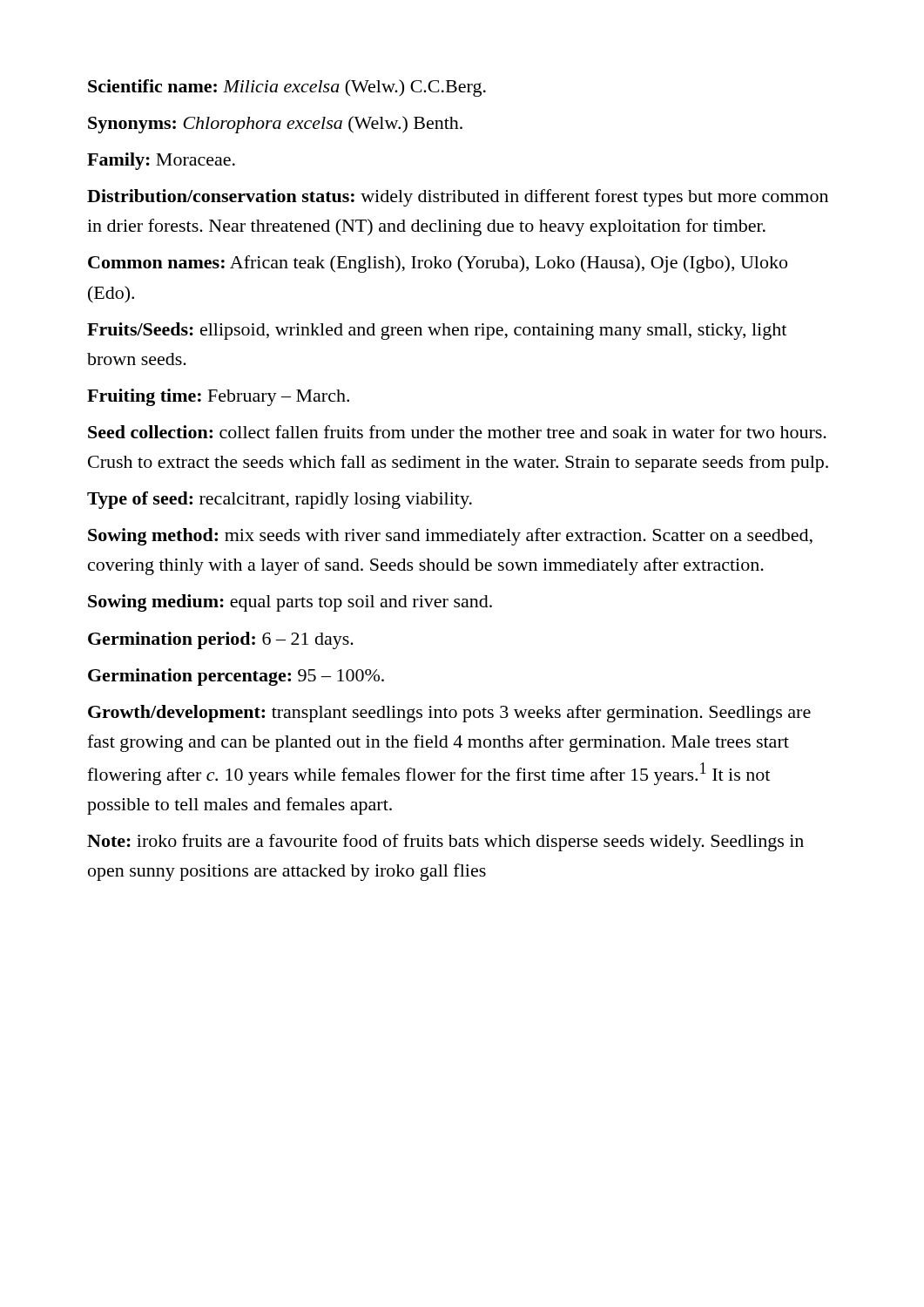Find the block starting "Fruiting time: February"

point(219,395)
